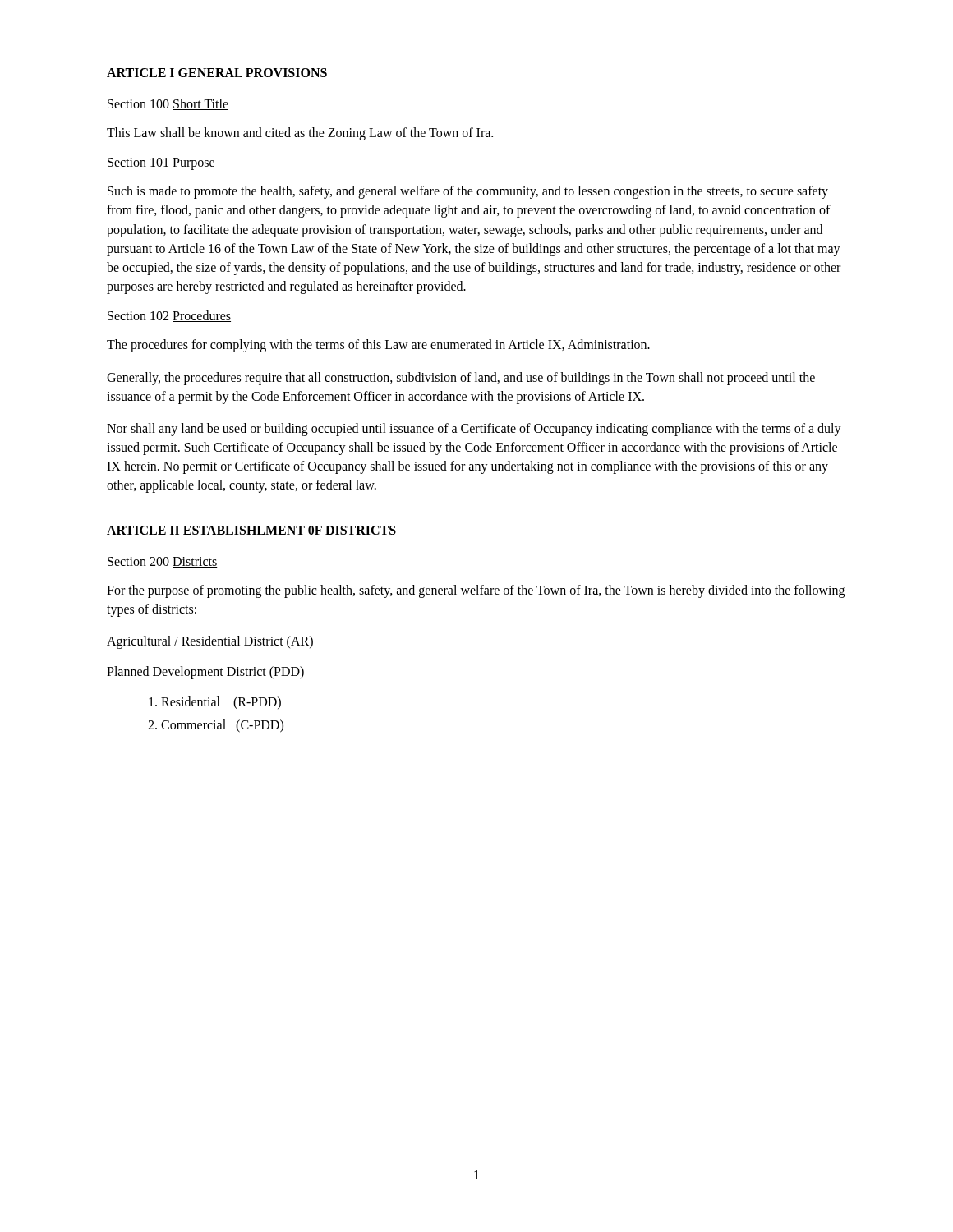Point to "Section 102 Procedures"

(x=169, y=316)
